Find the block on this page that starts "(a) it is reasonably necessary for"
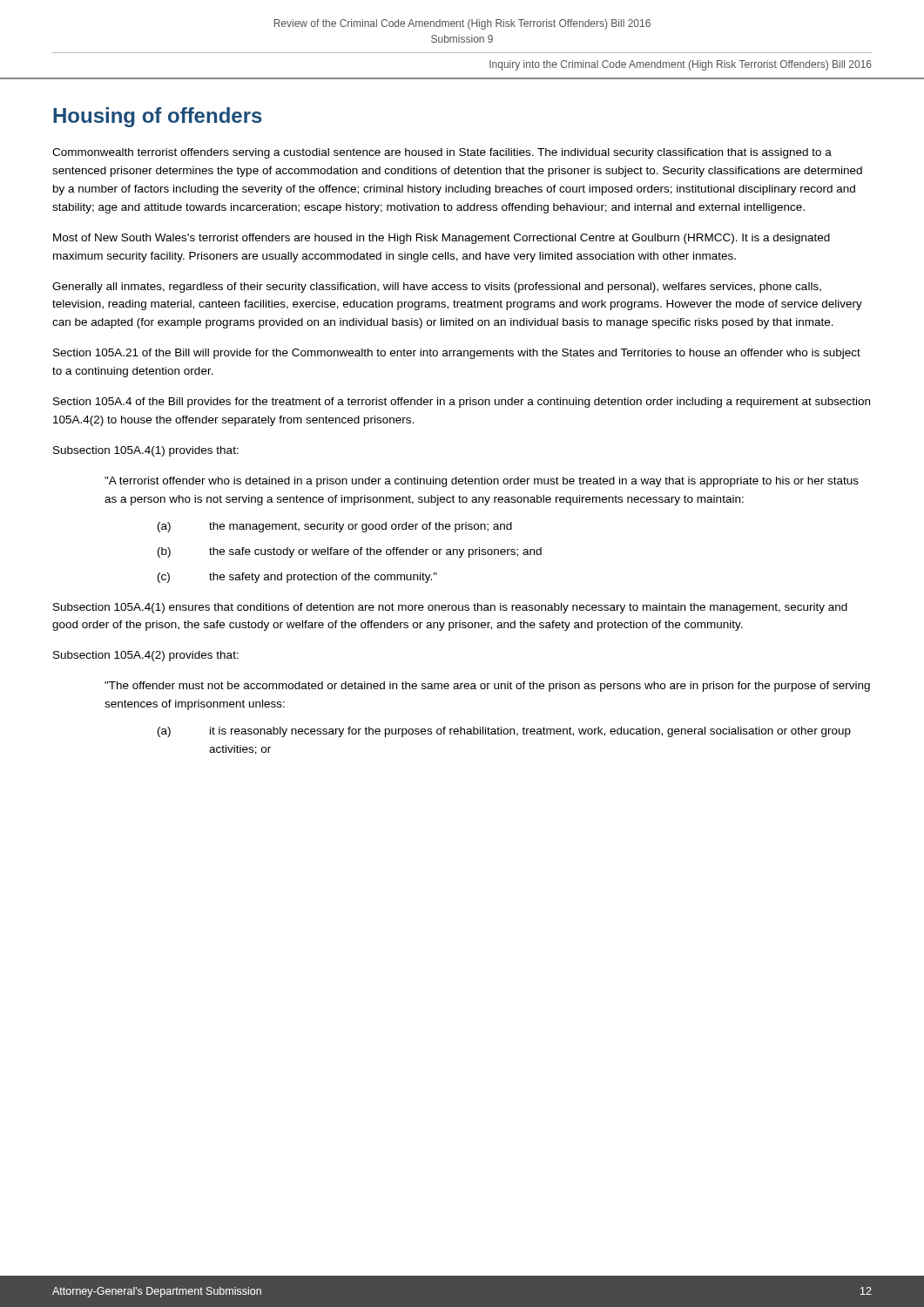This screenshot has height=1307, width=924. pos(514,741)
